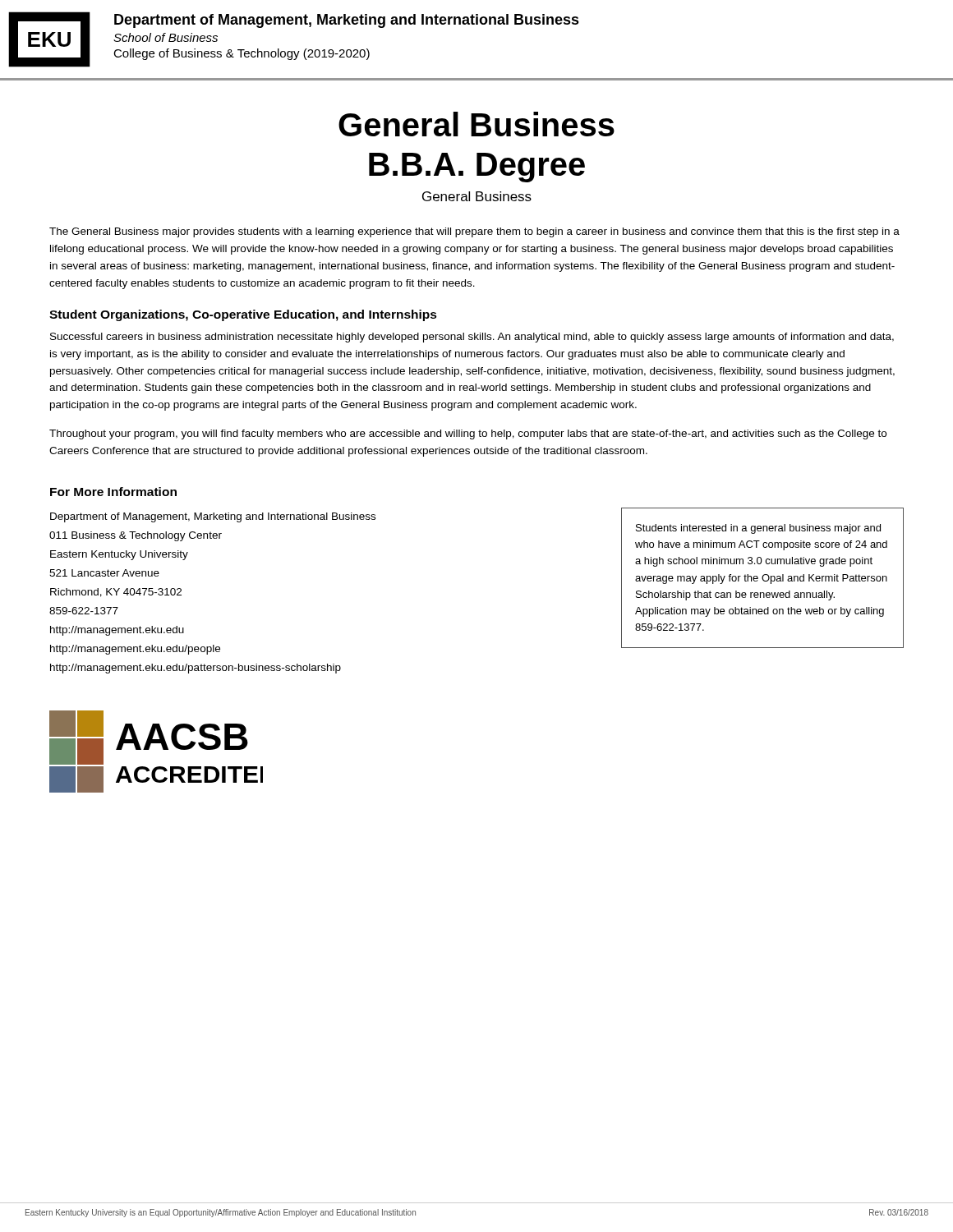Where is the passage that starts "Successful careers in business administration"?
This screenshot has height=1232, width=953.
click(x=472, y=370)
